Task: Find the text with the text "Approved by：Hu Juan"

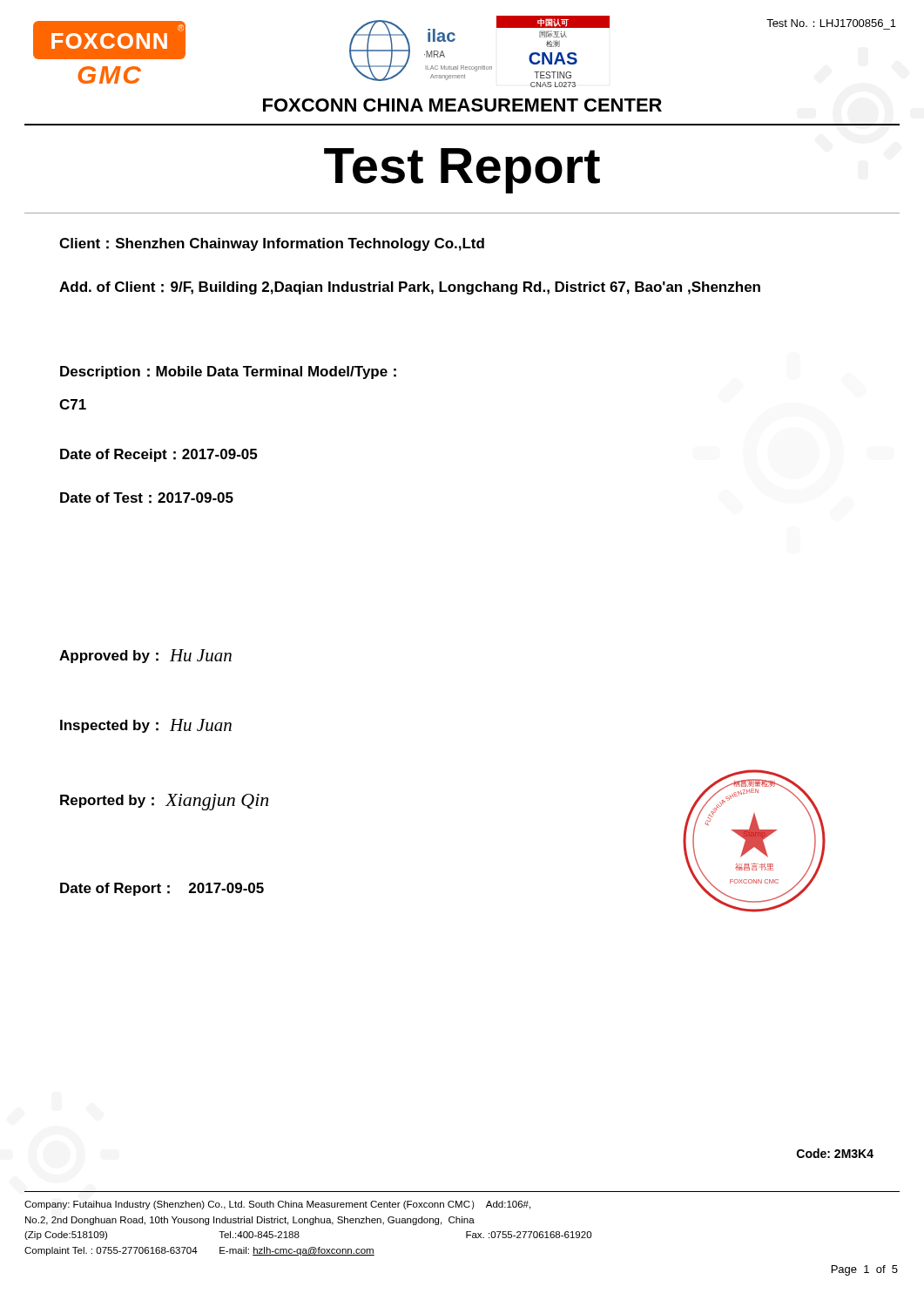Action: (x=146, y=656)
